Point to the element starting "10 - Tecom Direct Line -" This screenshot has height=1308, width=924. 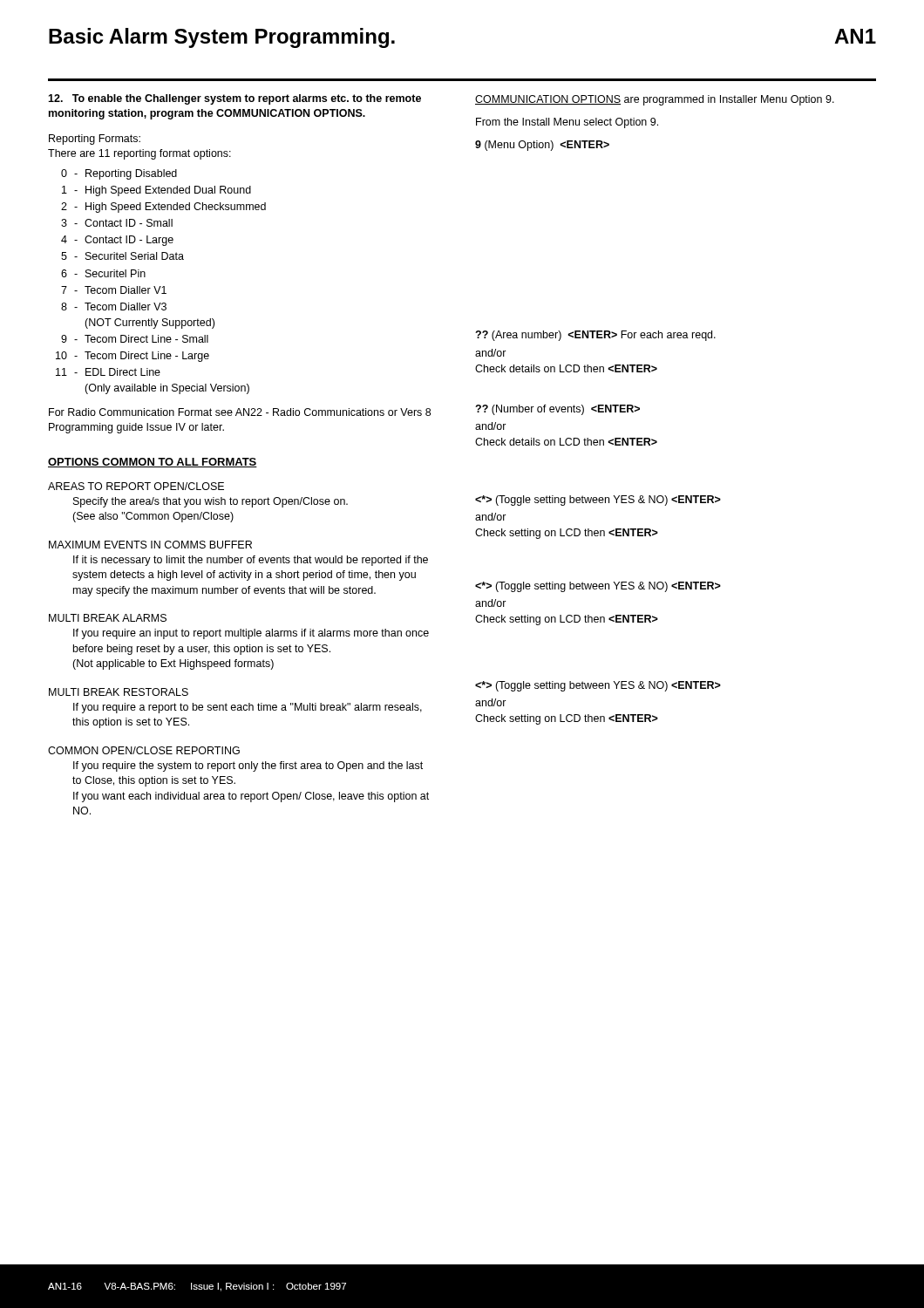[x=132, y=357]
